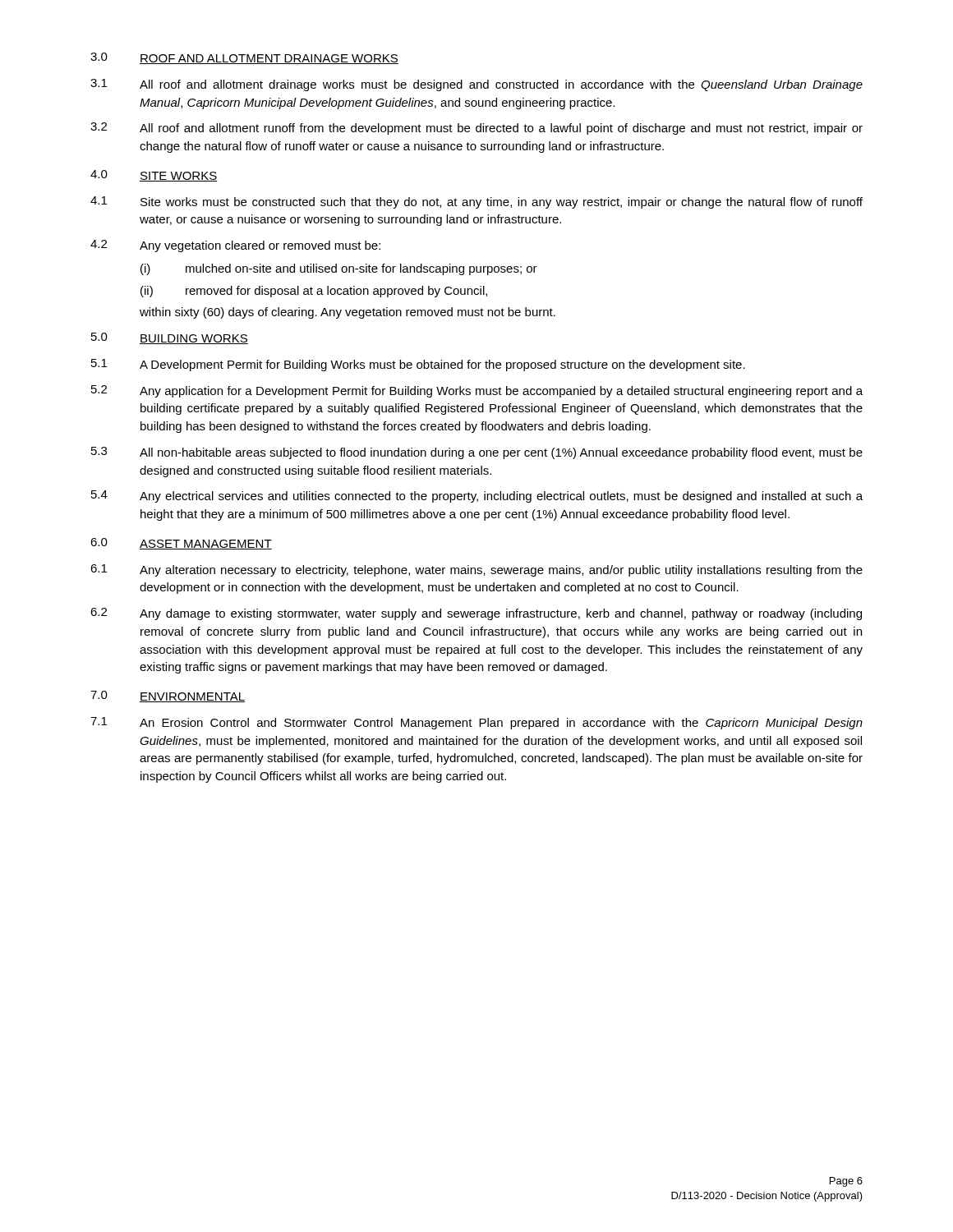Image resolution: width=953 pixels, height=1232 pixels.
Task: Locate the element starting "4.1 Site works must"
Action: coord(476,210)
